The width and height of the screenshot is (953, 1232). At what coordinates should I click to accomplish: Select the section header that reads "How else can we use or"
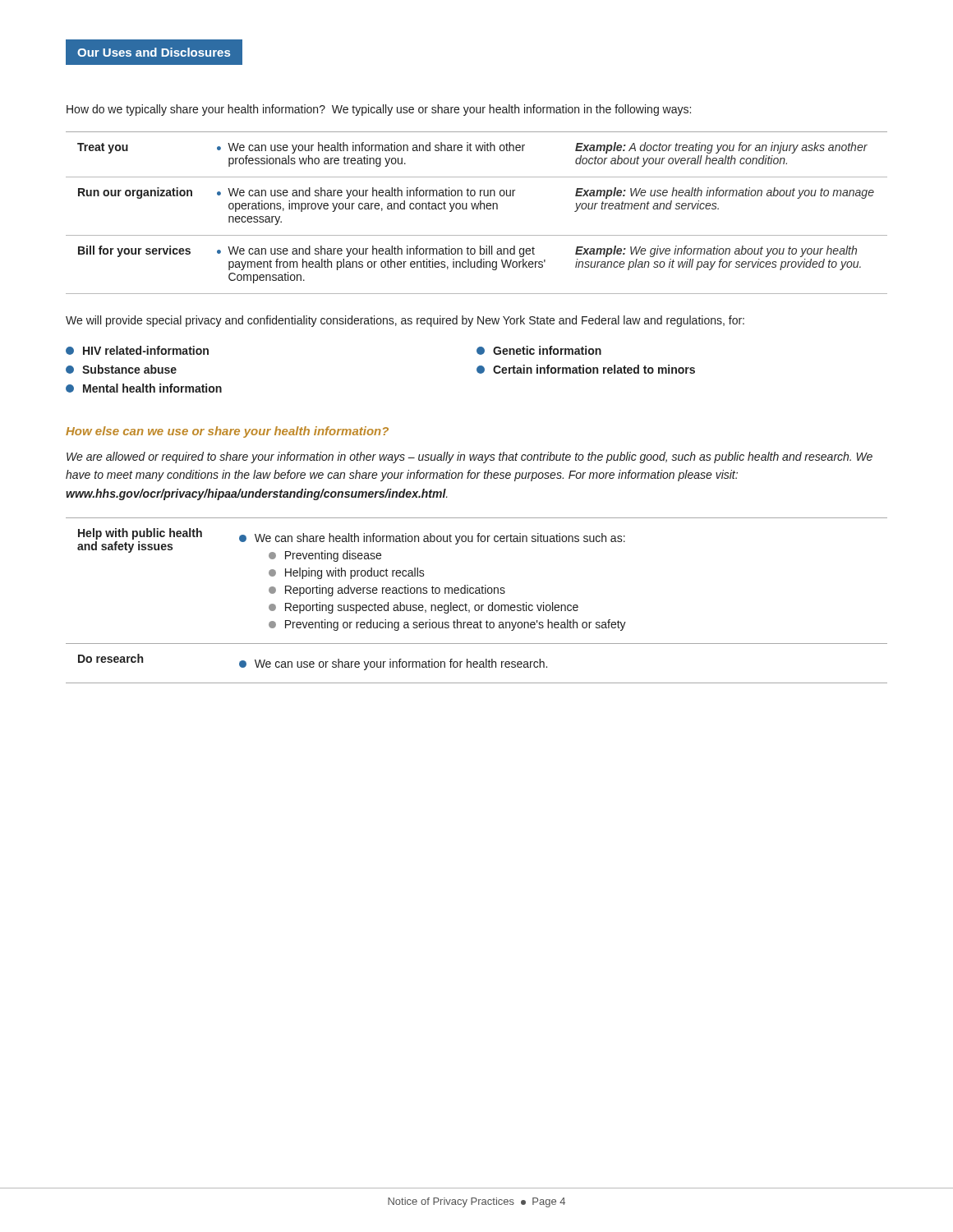227,432
